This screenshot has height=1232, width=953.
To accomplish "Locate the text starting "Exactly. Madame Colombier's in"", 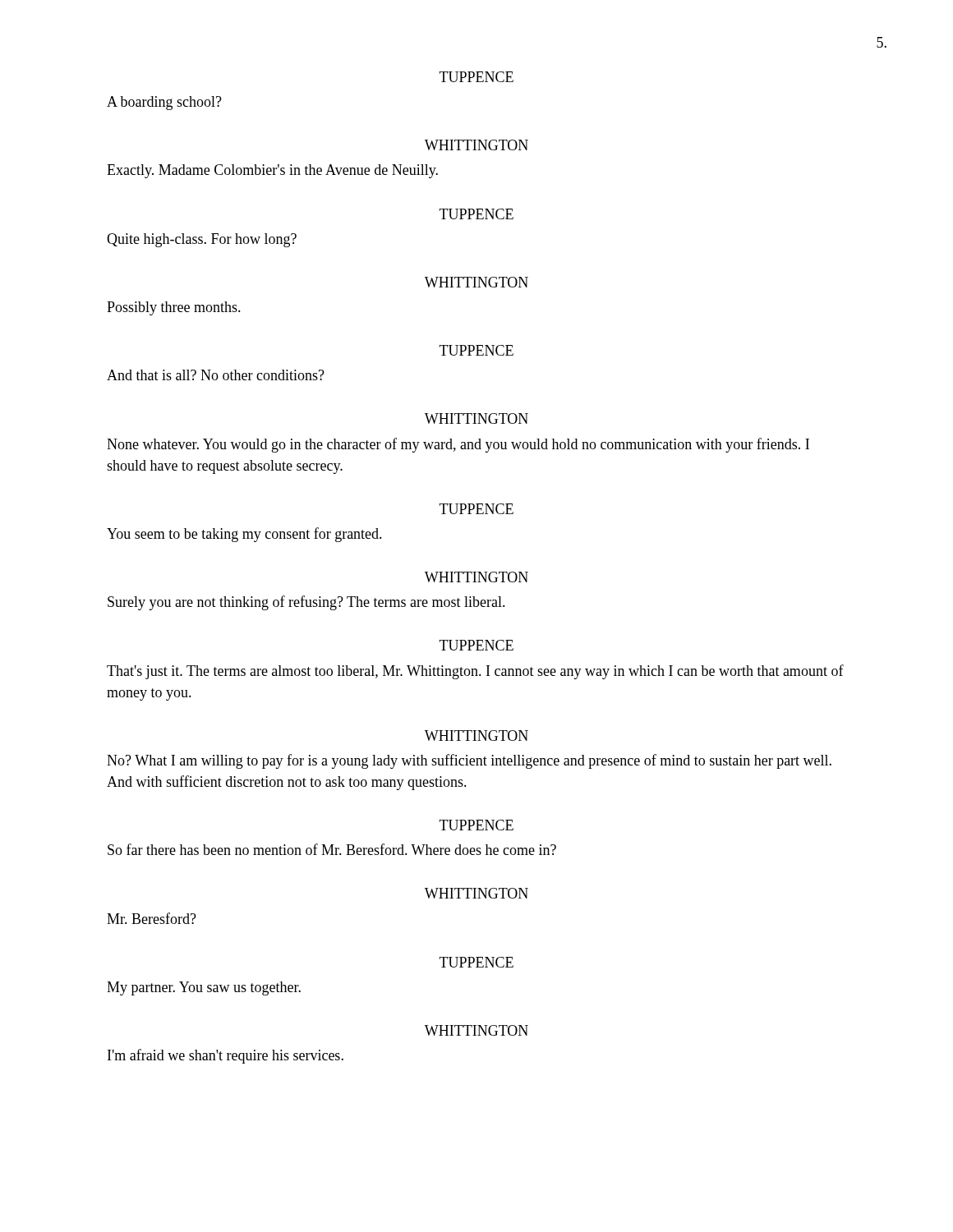I will [x=273, y=170].
